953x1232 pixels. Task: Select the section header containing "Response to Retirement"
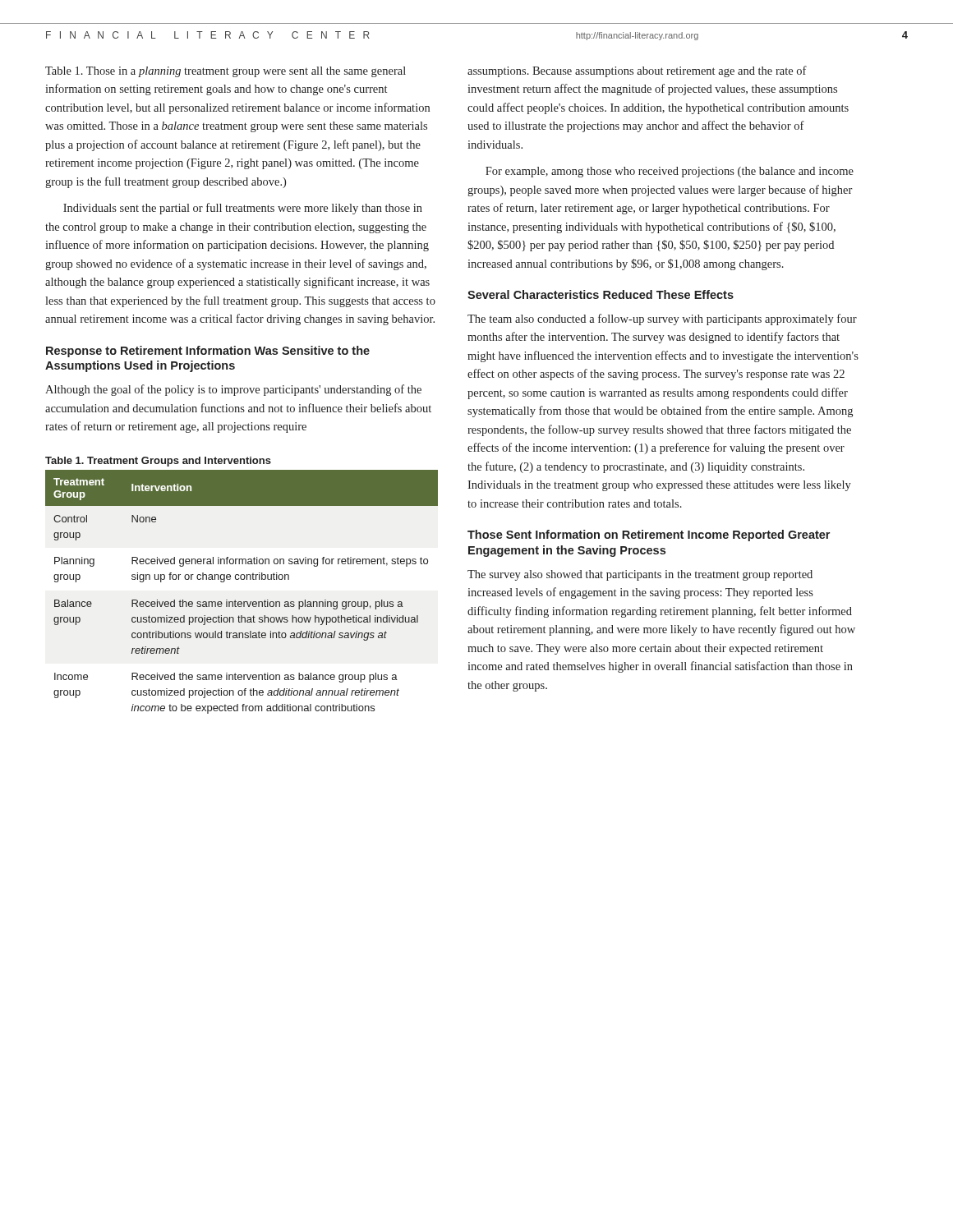point(242,358)
